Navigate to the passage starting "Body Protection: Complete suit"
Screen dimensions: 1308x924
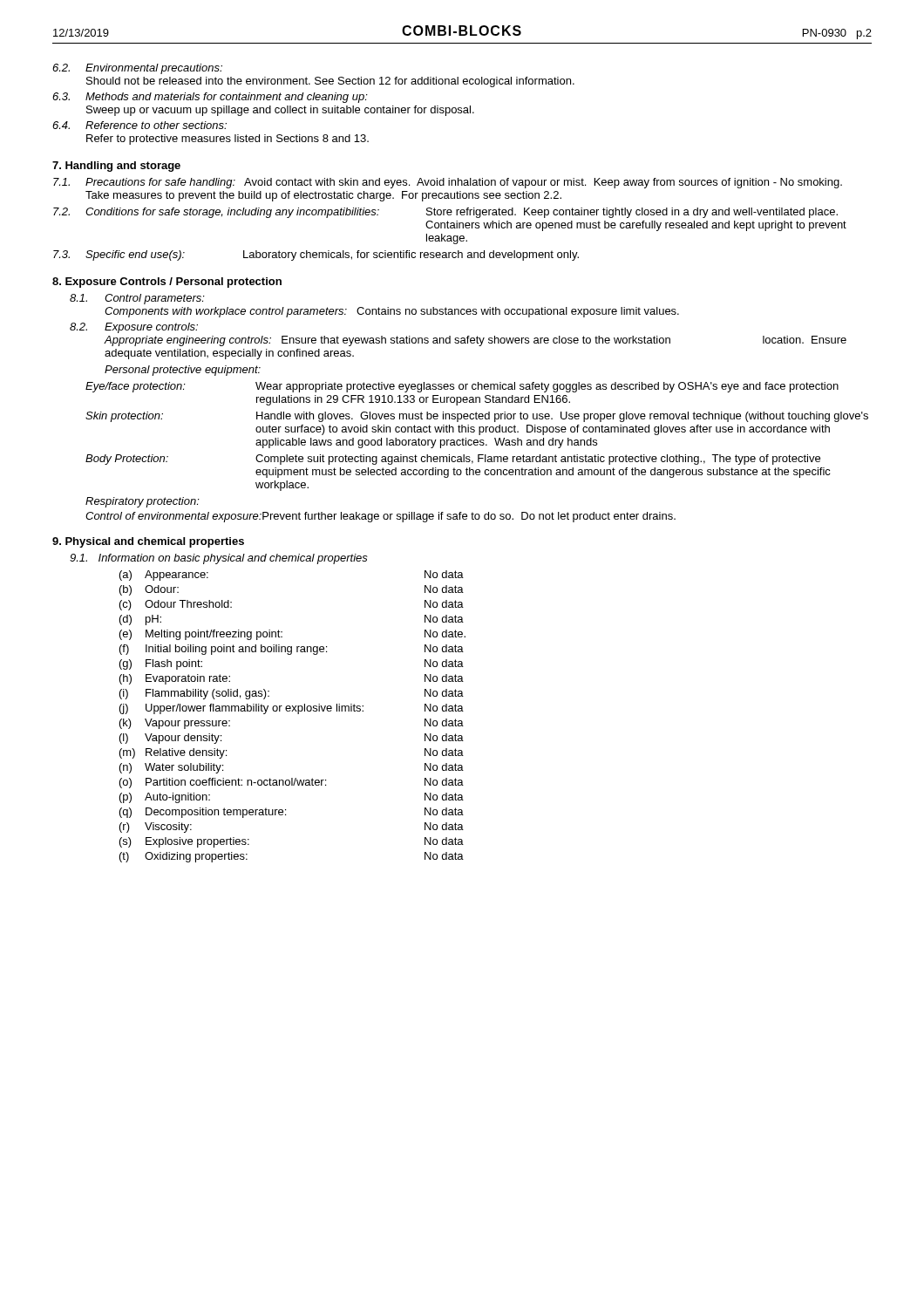click(479, 471)
